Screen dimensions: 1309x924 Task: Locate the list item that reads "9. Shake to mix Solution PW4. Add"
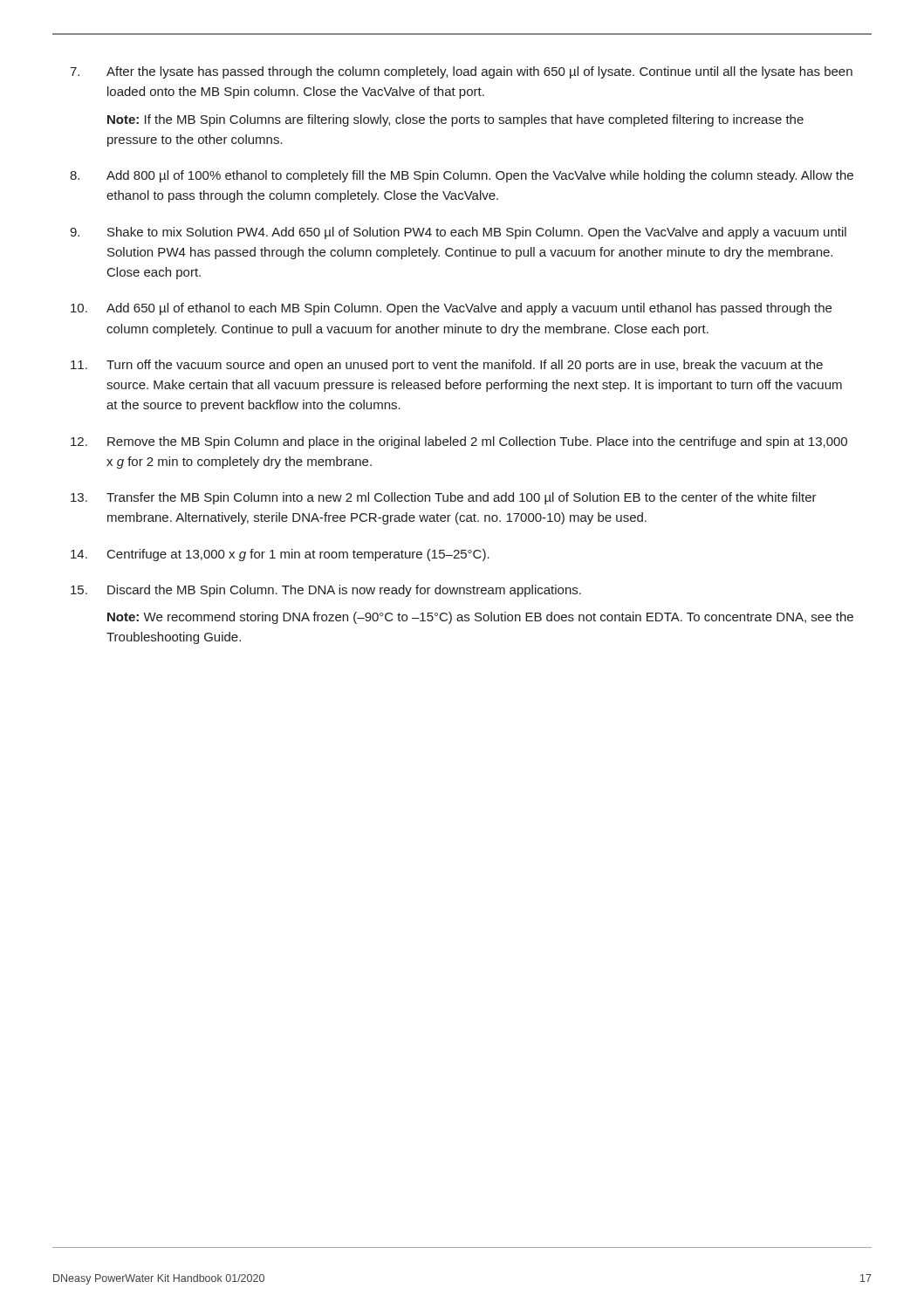pos(462,252)
